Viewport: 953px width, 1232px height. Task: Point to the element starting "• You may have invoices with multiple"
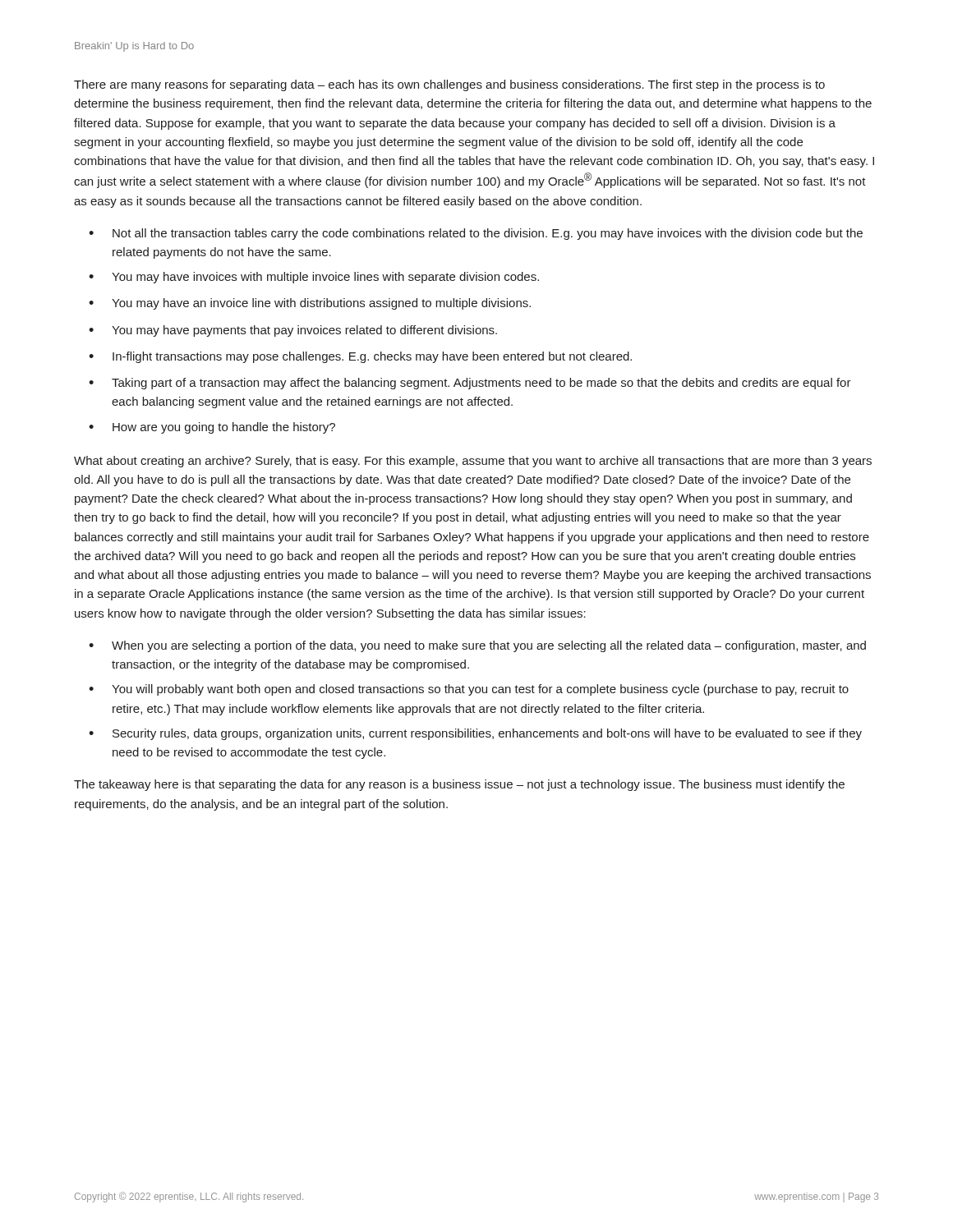pyautogui.click(x=476, y=277)
